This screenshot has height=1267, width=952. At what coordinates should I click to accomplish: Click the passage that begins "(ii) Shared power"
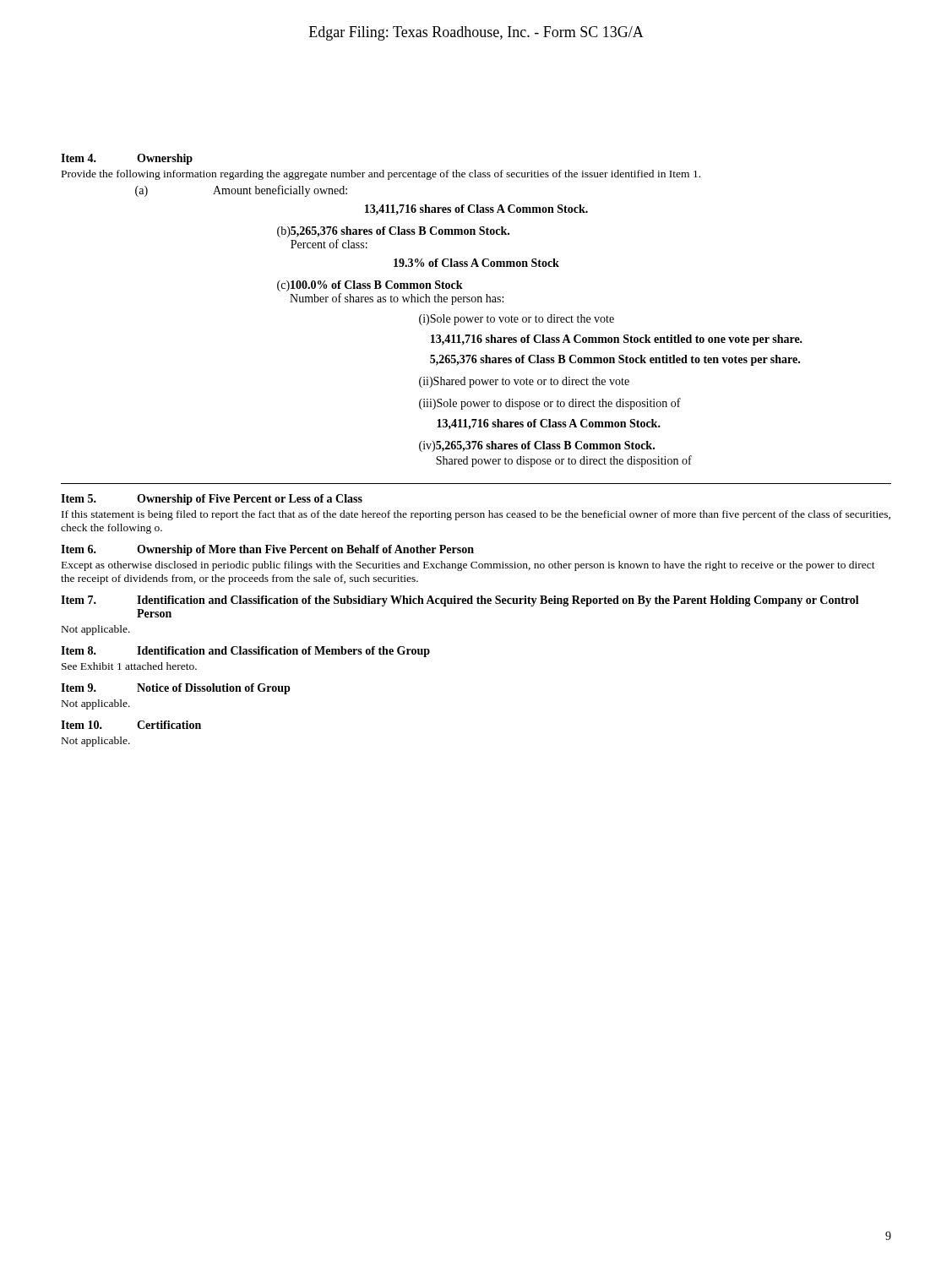click(x=476, y=382)
